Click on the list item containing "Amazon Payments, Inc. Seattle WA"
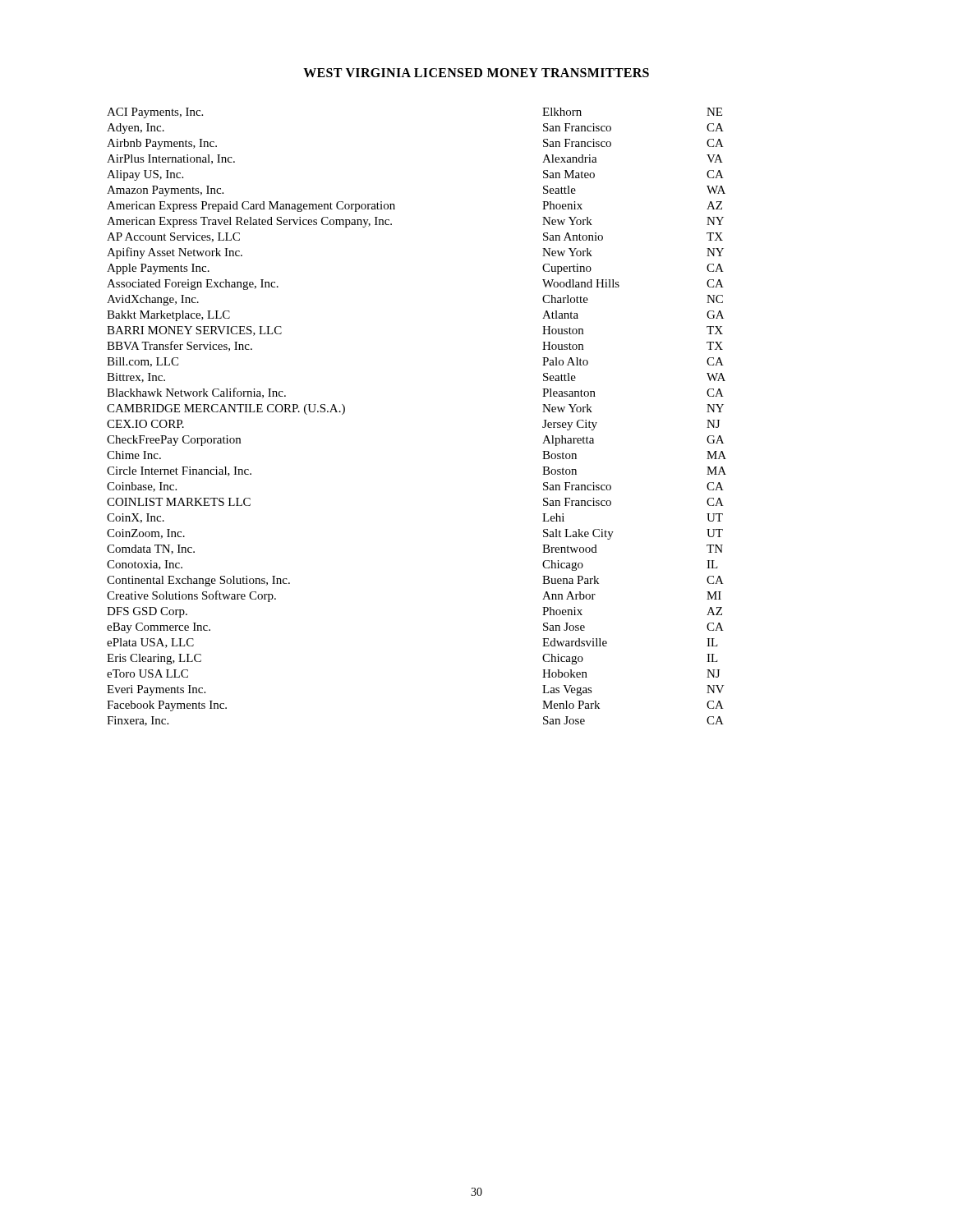953x1232 pixels. point(166,191)
